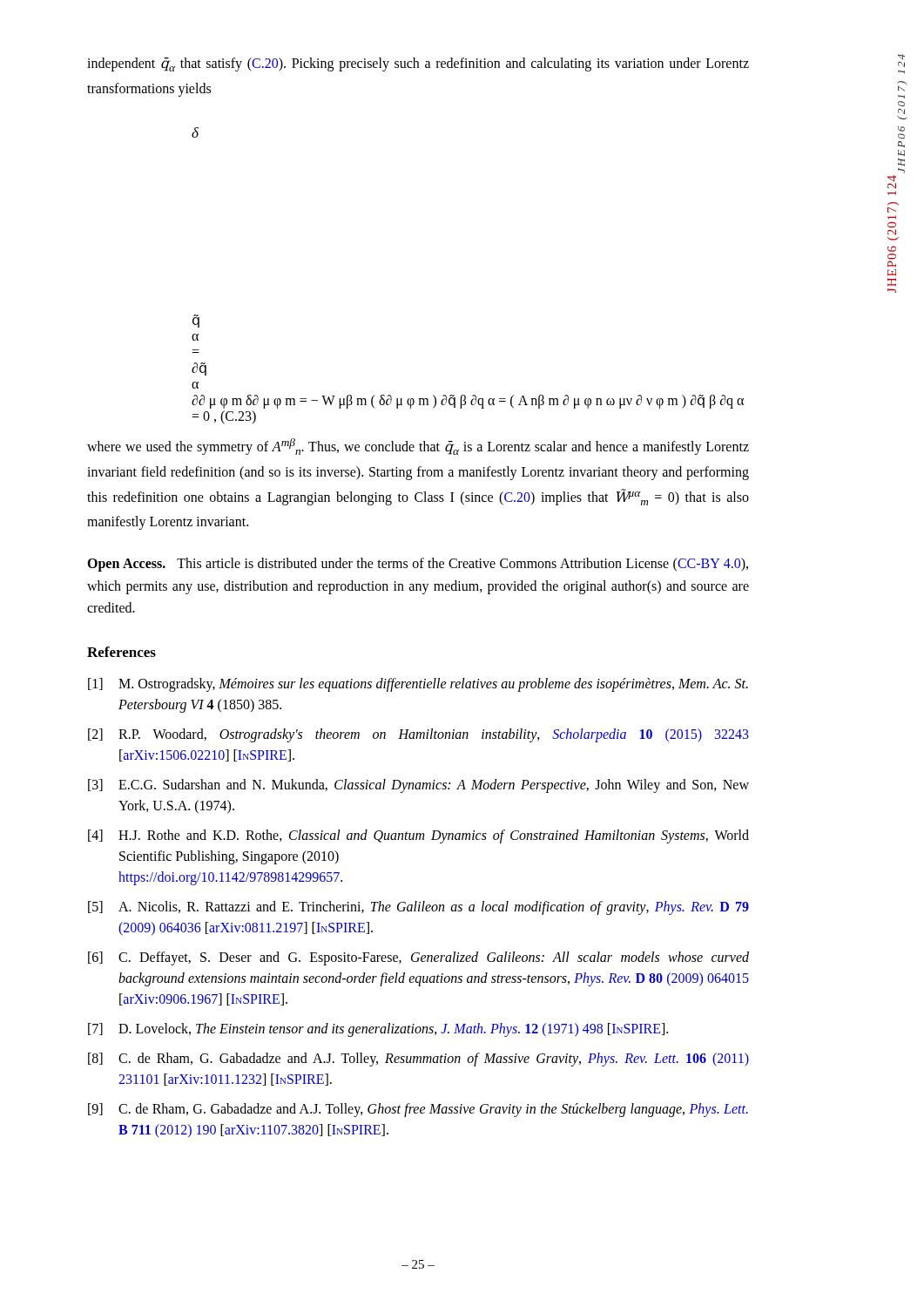Locate the text block starting "[8] C. de Rham, G."
The height and width of the screenshot is (1307, 924).
coord(418,1069)
